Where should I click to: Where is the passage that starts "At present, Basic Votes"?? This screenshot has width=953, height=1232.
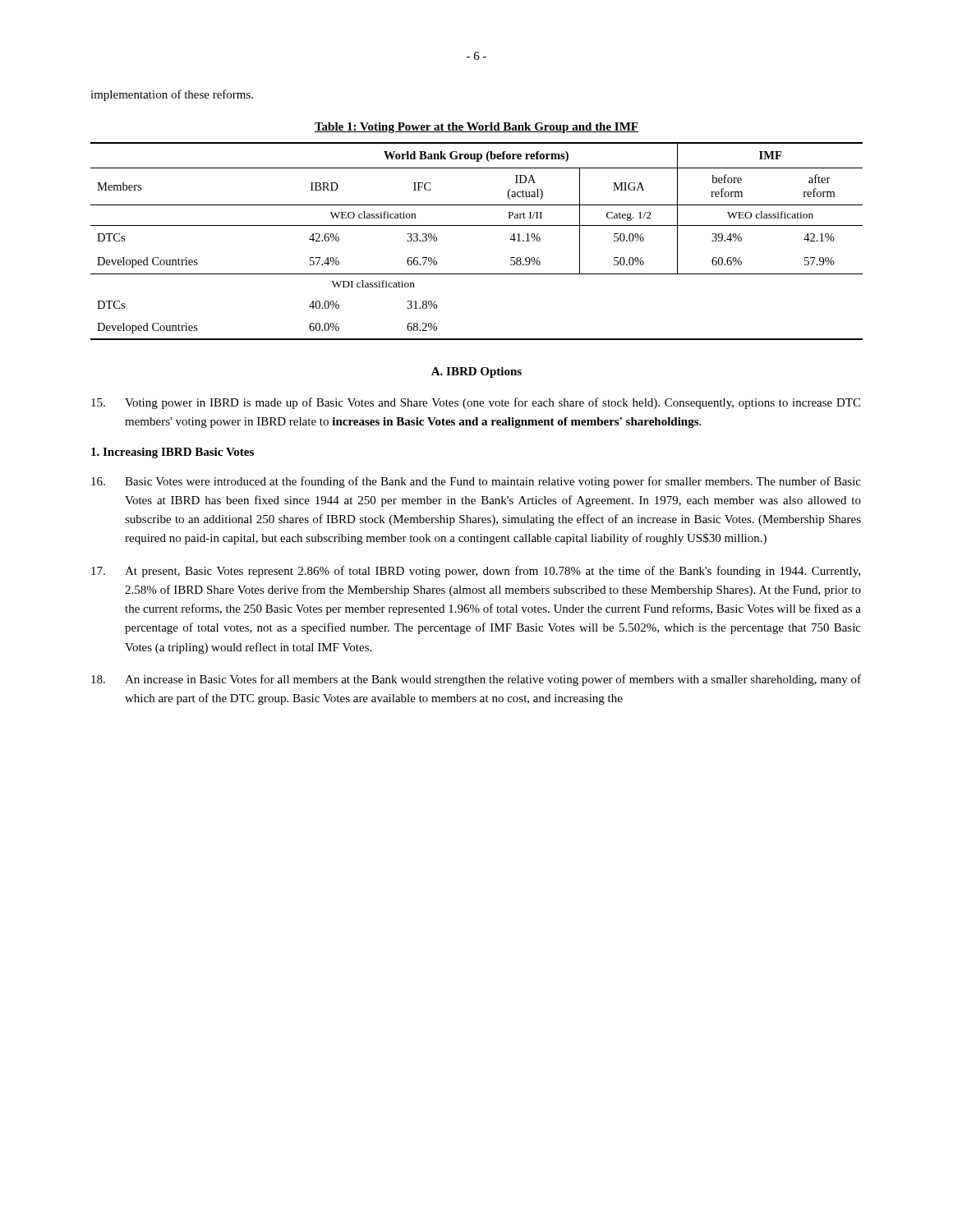pyautogui.click(x=476, y=609)
